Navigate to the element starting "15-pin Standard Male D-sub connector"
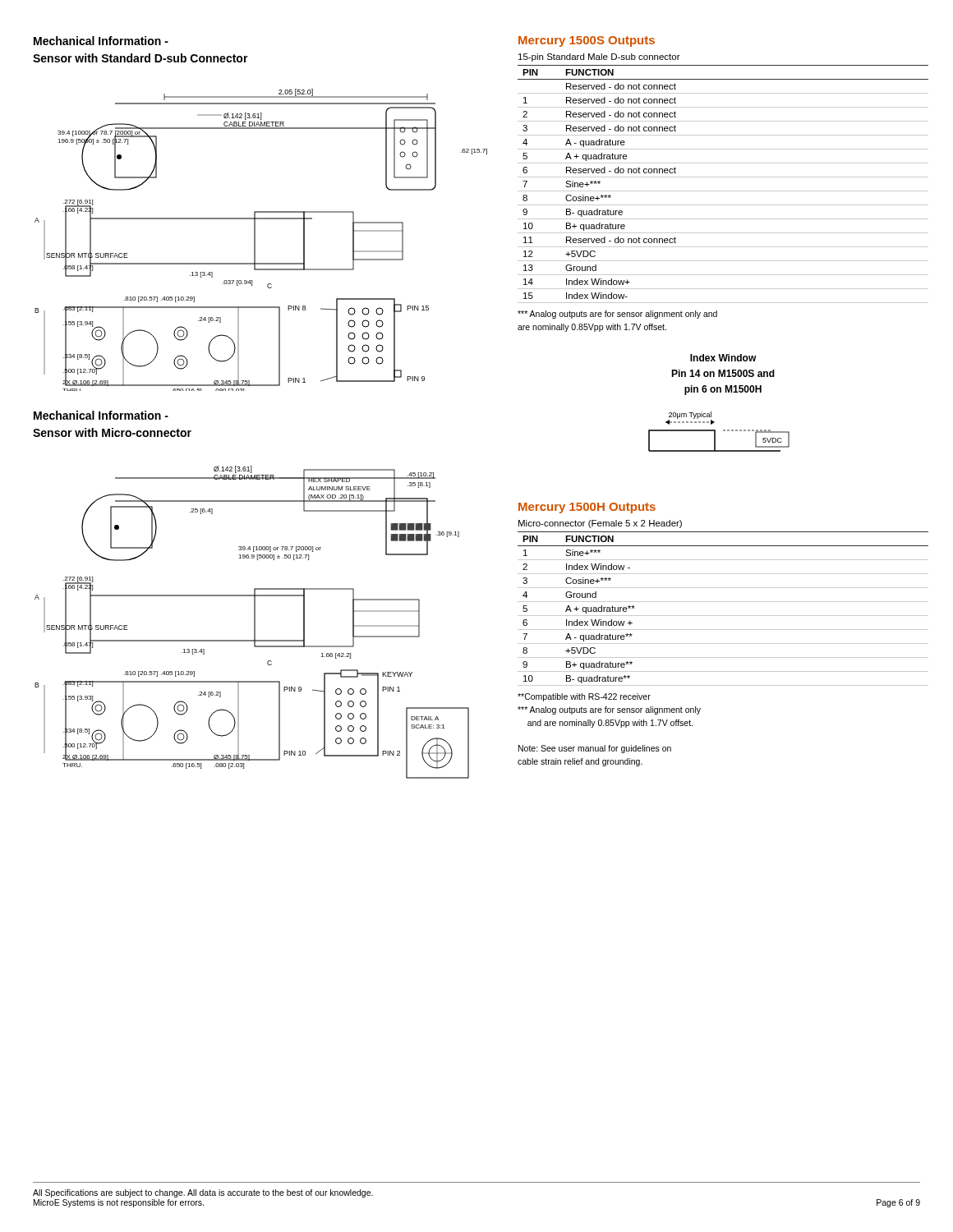Screen dimensions: 1232x953 pos(599,57)
